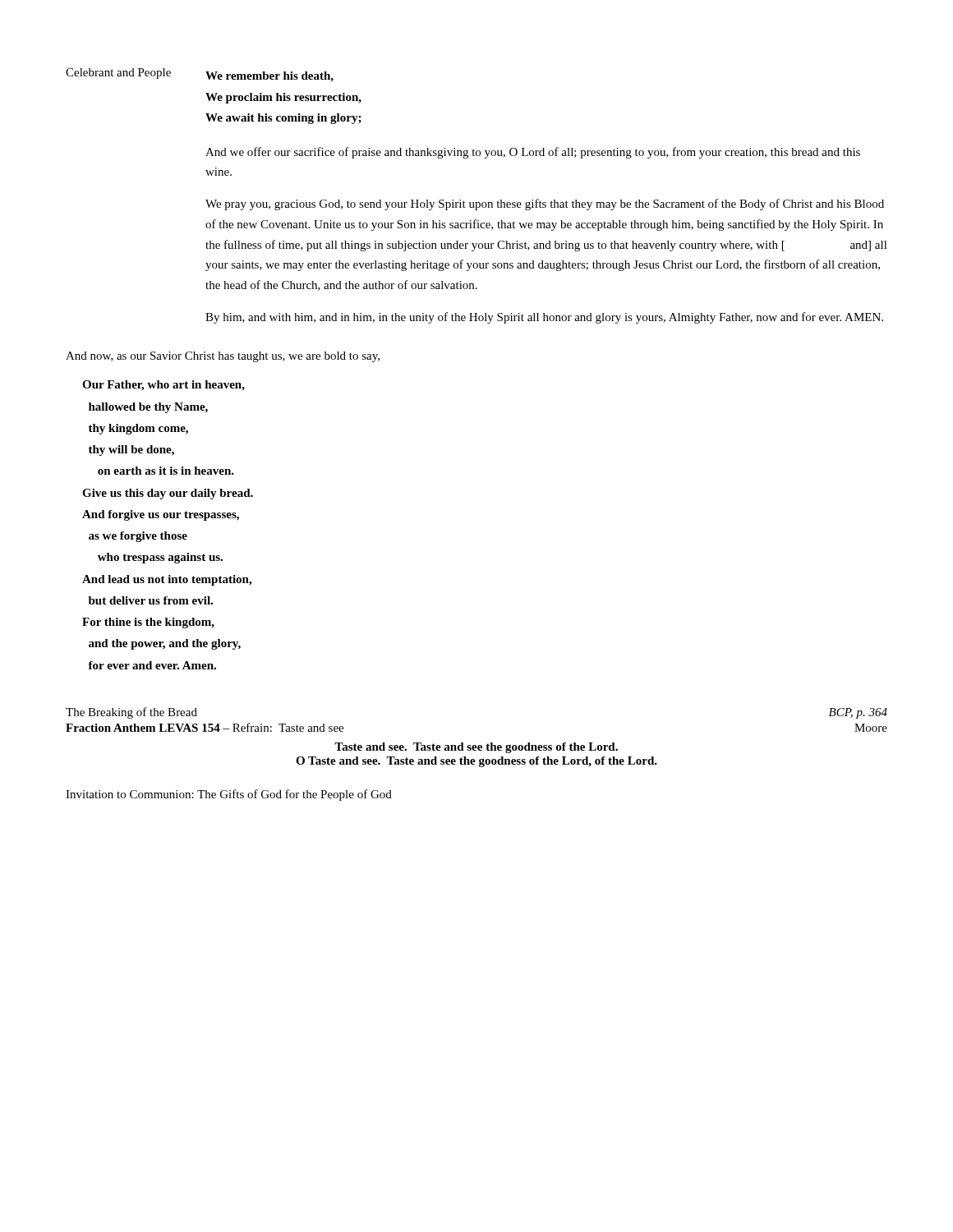This screenshot has width=953, height=1232.
Task: Click on the passage starting "Taste and see. Taste"
Action: click(476, 753)
